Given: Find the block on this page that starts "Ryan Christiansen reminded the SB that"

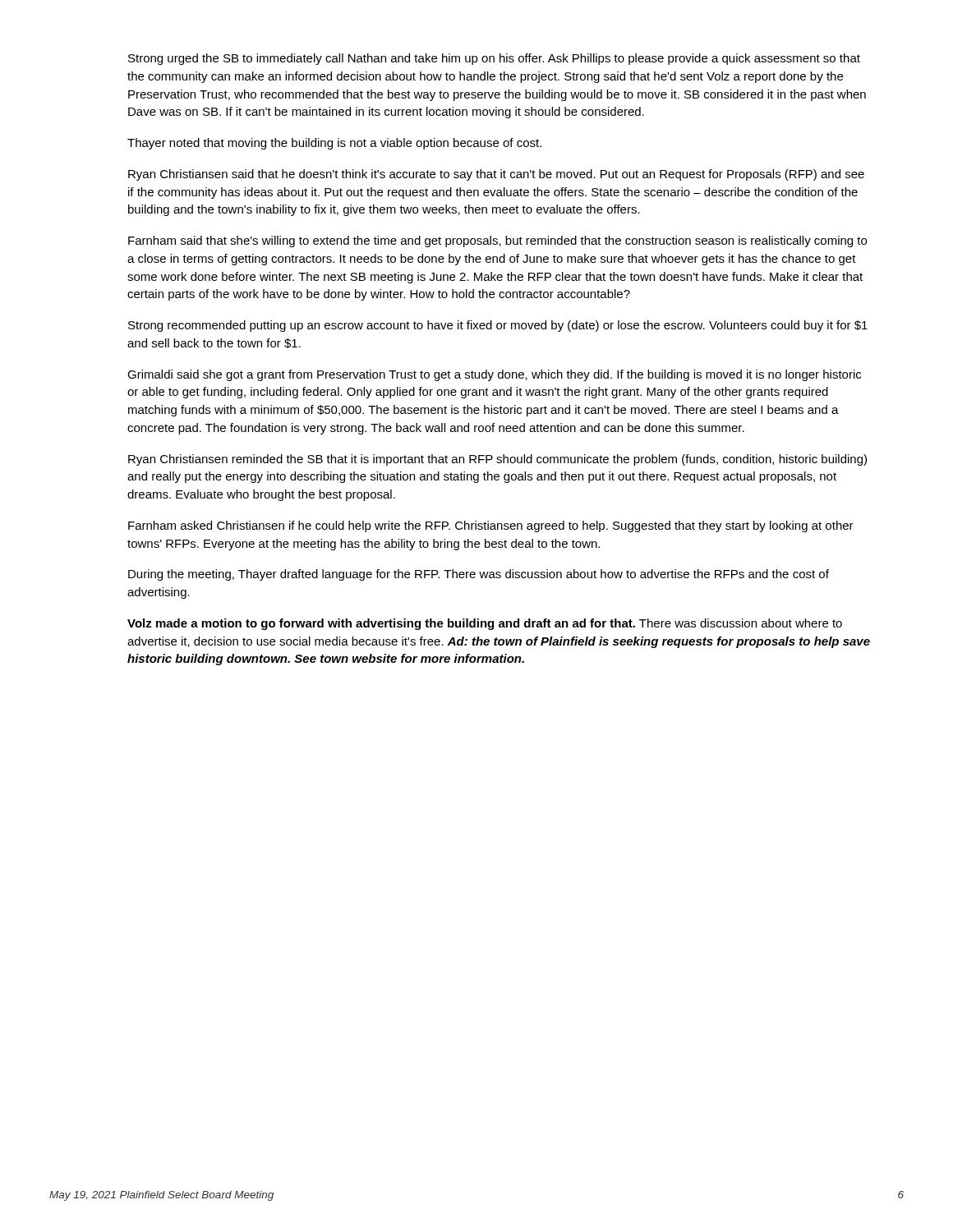Looking at the screenshot, I should pyautogui.click(x=497, y=476).
